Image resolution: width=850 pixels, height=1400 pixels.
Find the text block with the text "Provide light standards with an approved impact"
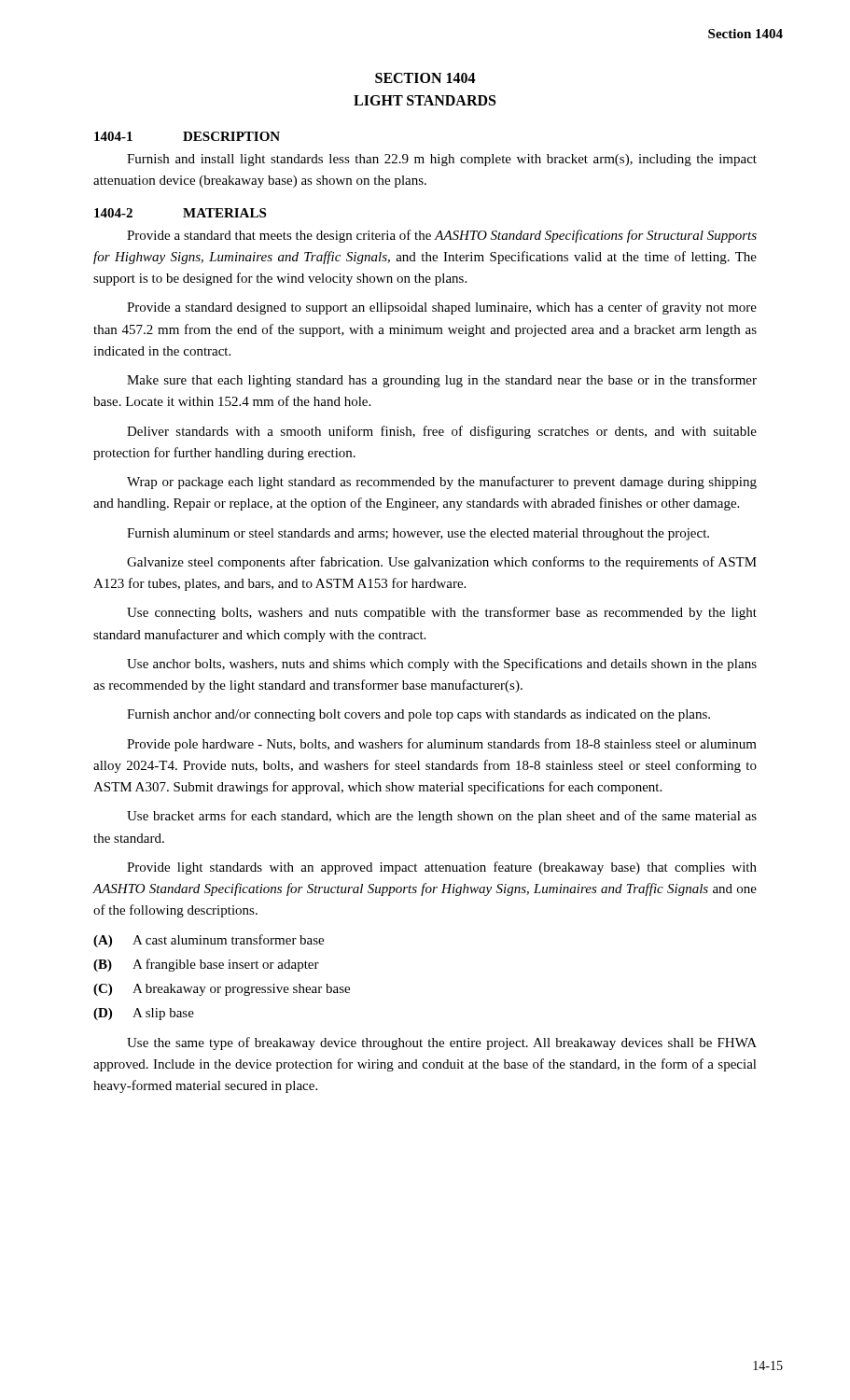pos(425,889)
